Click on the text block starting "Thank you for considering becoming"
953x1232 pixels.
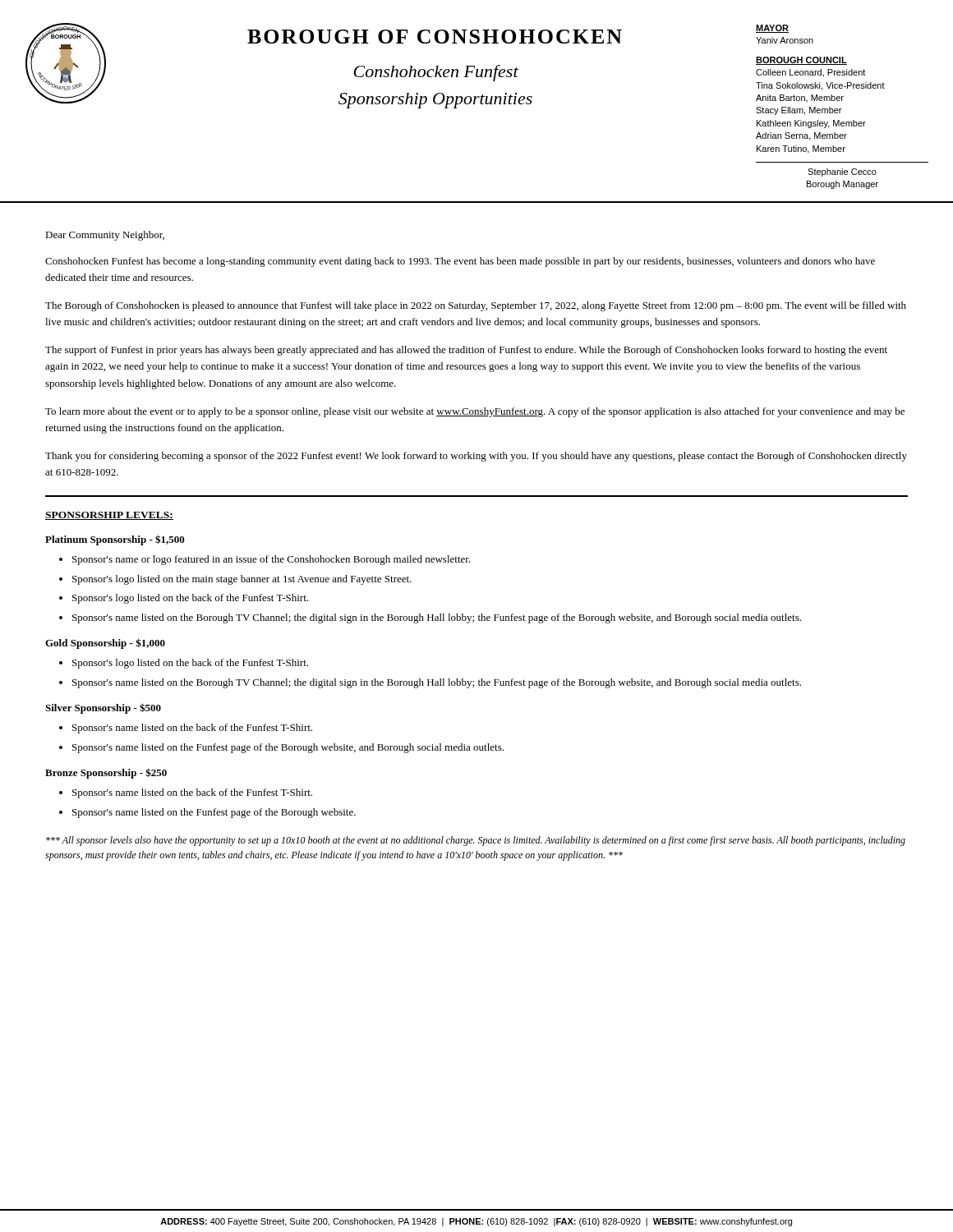click(476, 464)
